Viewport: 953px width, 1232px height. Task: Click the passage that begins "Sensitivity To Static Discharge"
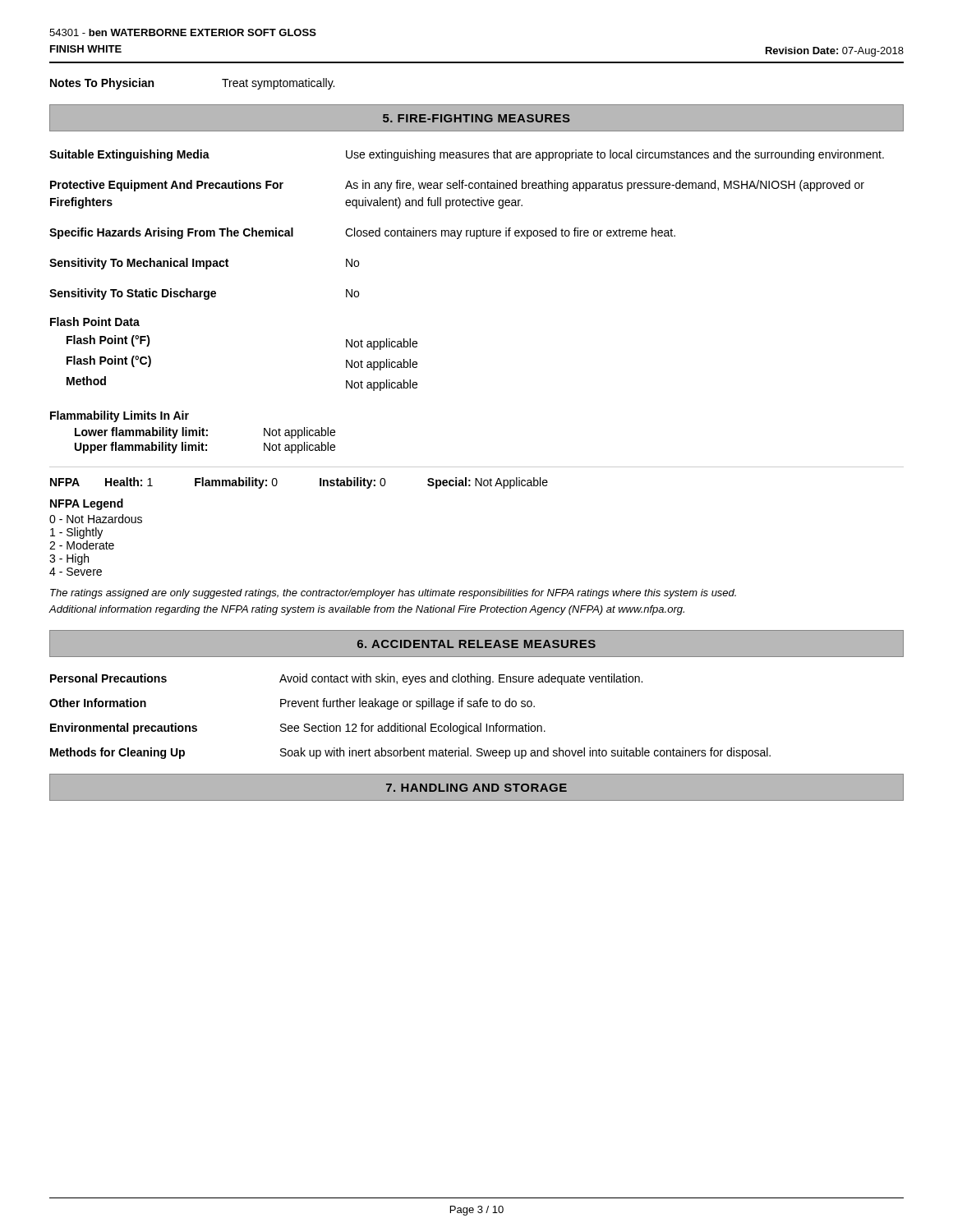tap(204, 294)
